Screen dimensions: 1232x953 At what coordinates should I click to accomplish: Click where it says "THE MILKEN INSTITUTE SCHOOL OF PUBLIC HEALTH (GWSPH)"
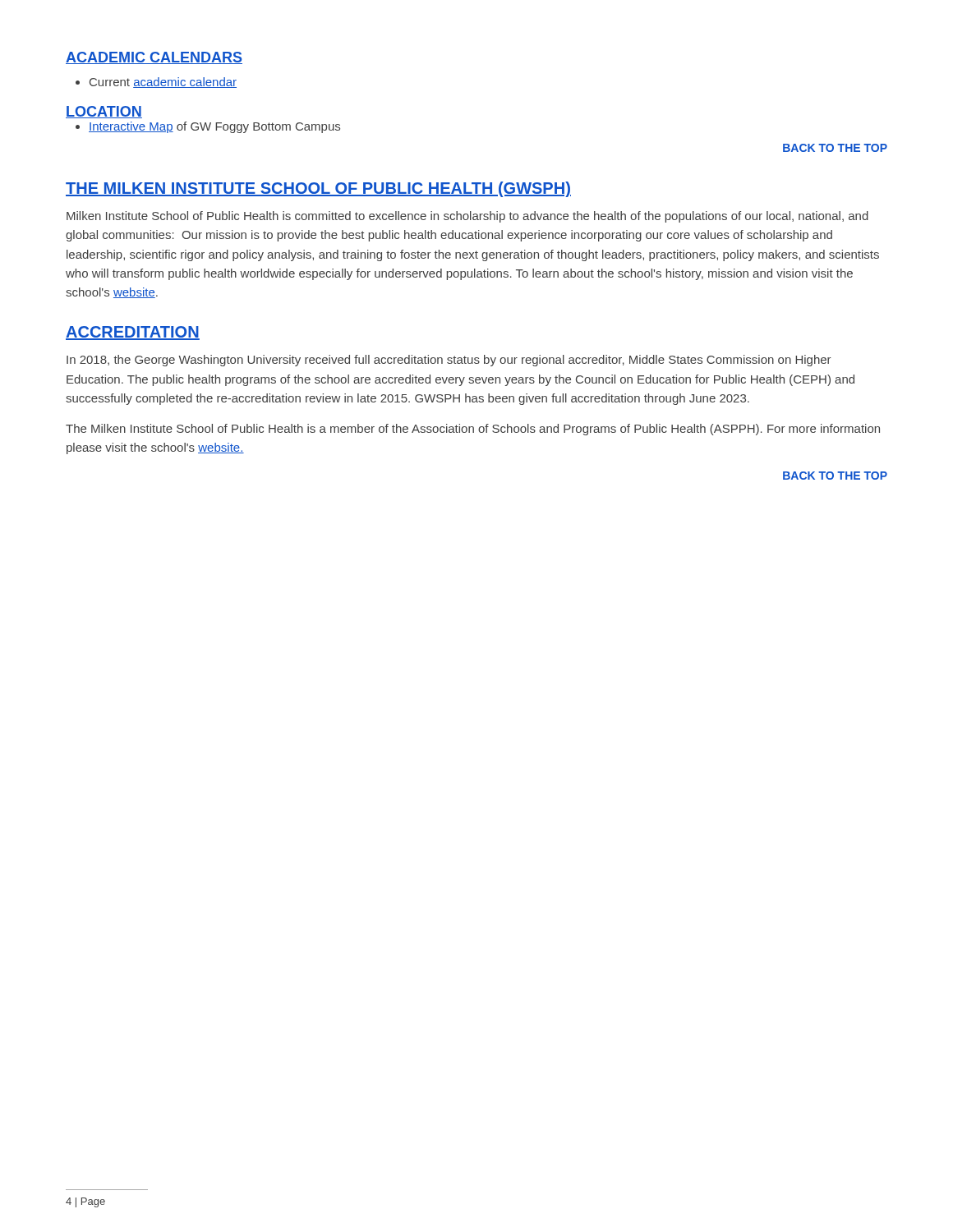tap(476, 188)
